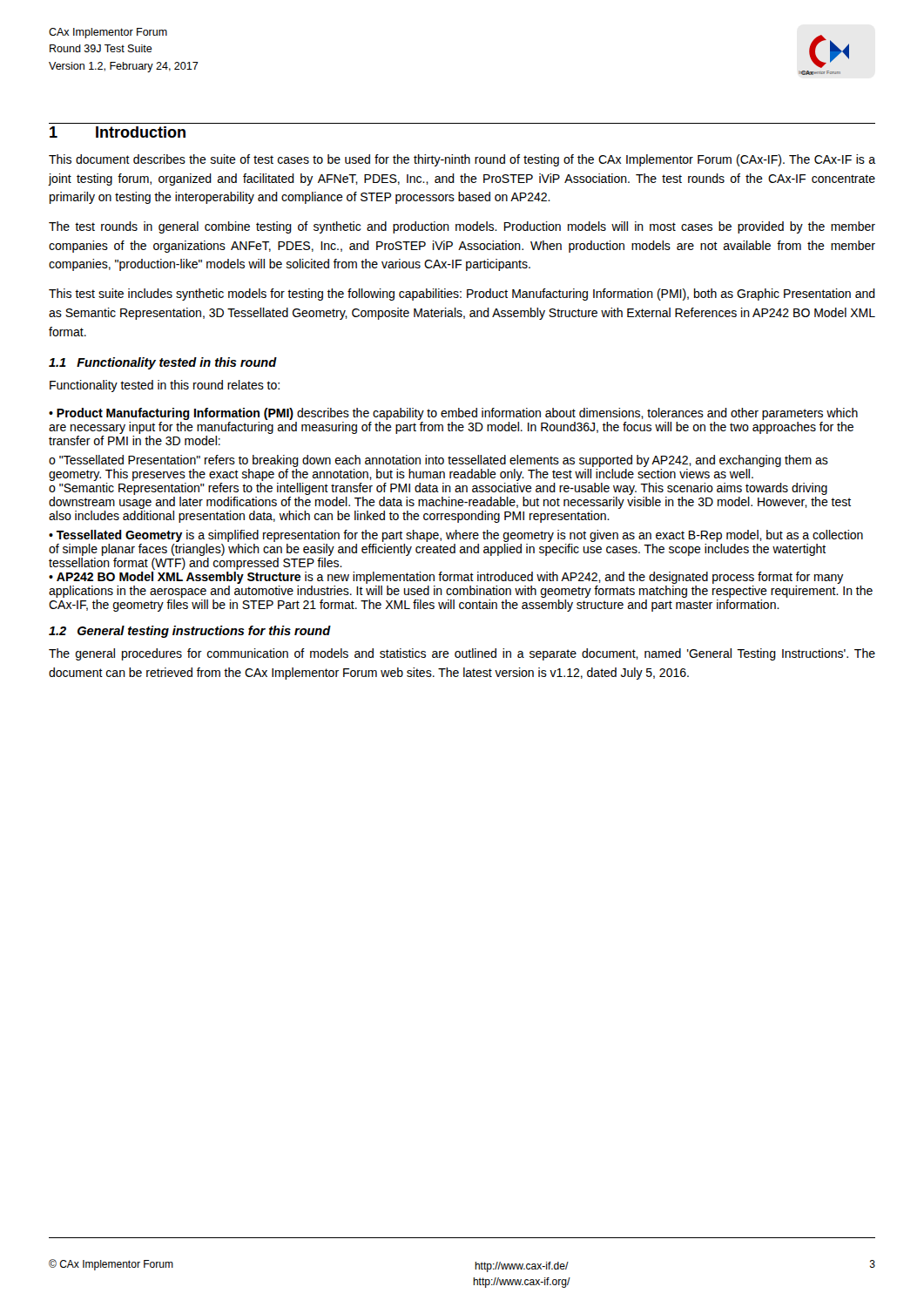Click on the logo
Image resolution: width=924 pixels, height=1307 pixels.
(836, 51)
